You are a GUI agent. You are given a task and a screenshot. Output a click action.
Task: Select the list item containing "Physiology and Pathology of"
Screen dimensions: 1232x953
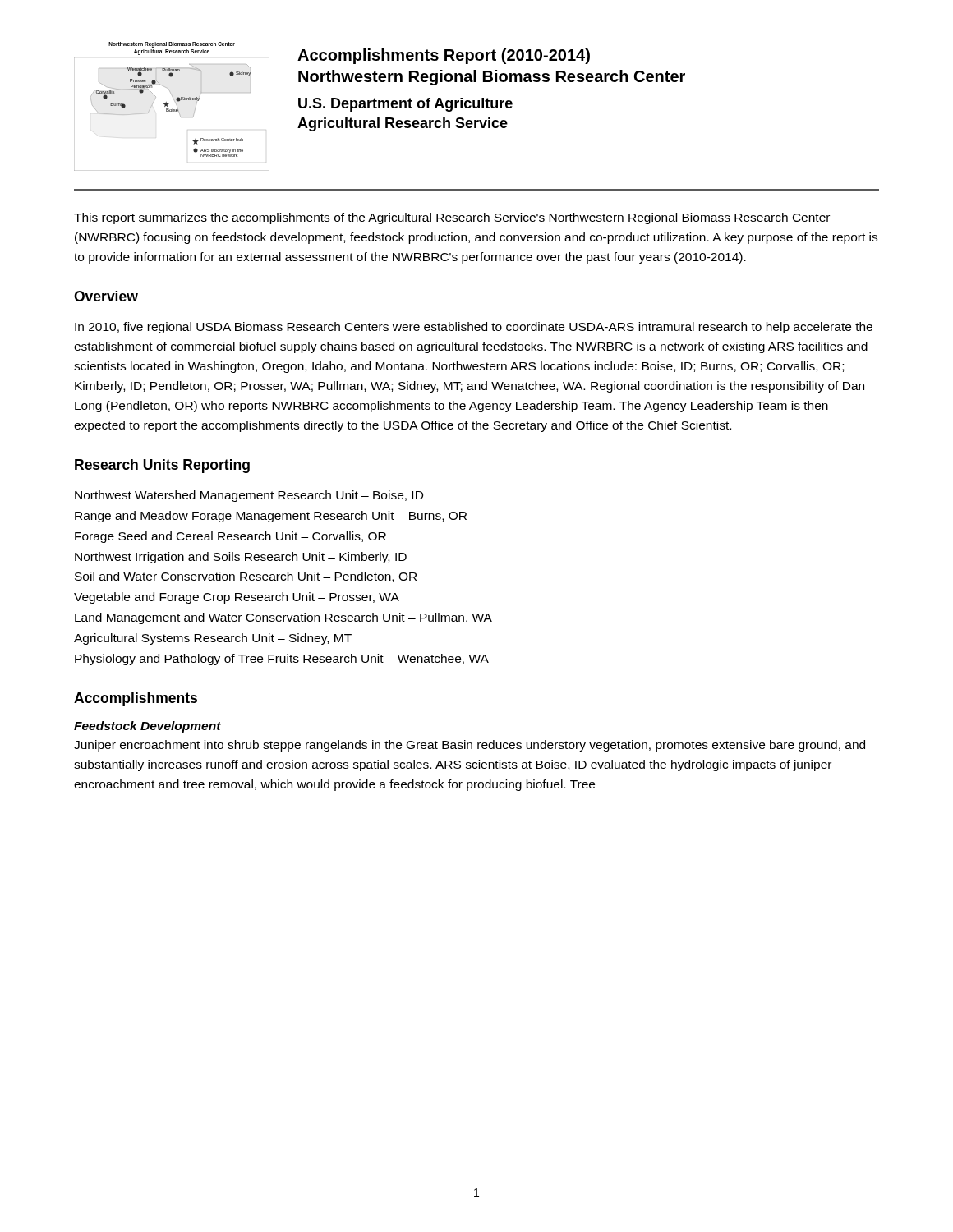coord(281,658)
